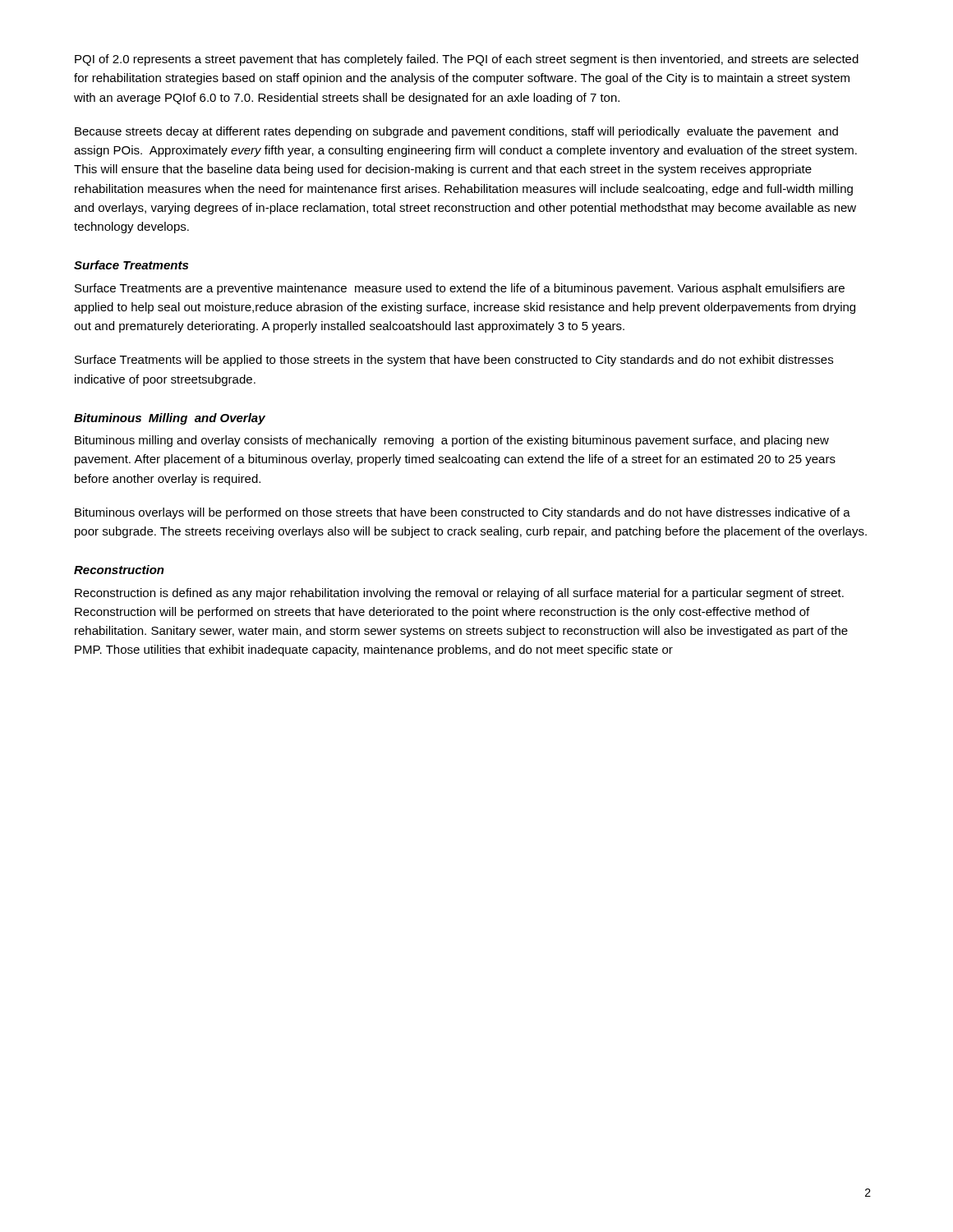Image resolution: width=953 pixels, height=1232 pixels.
Task: Select the text block containing "Bituminous overlays will"
Action: (471, 521)
